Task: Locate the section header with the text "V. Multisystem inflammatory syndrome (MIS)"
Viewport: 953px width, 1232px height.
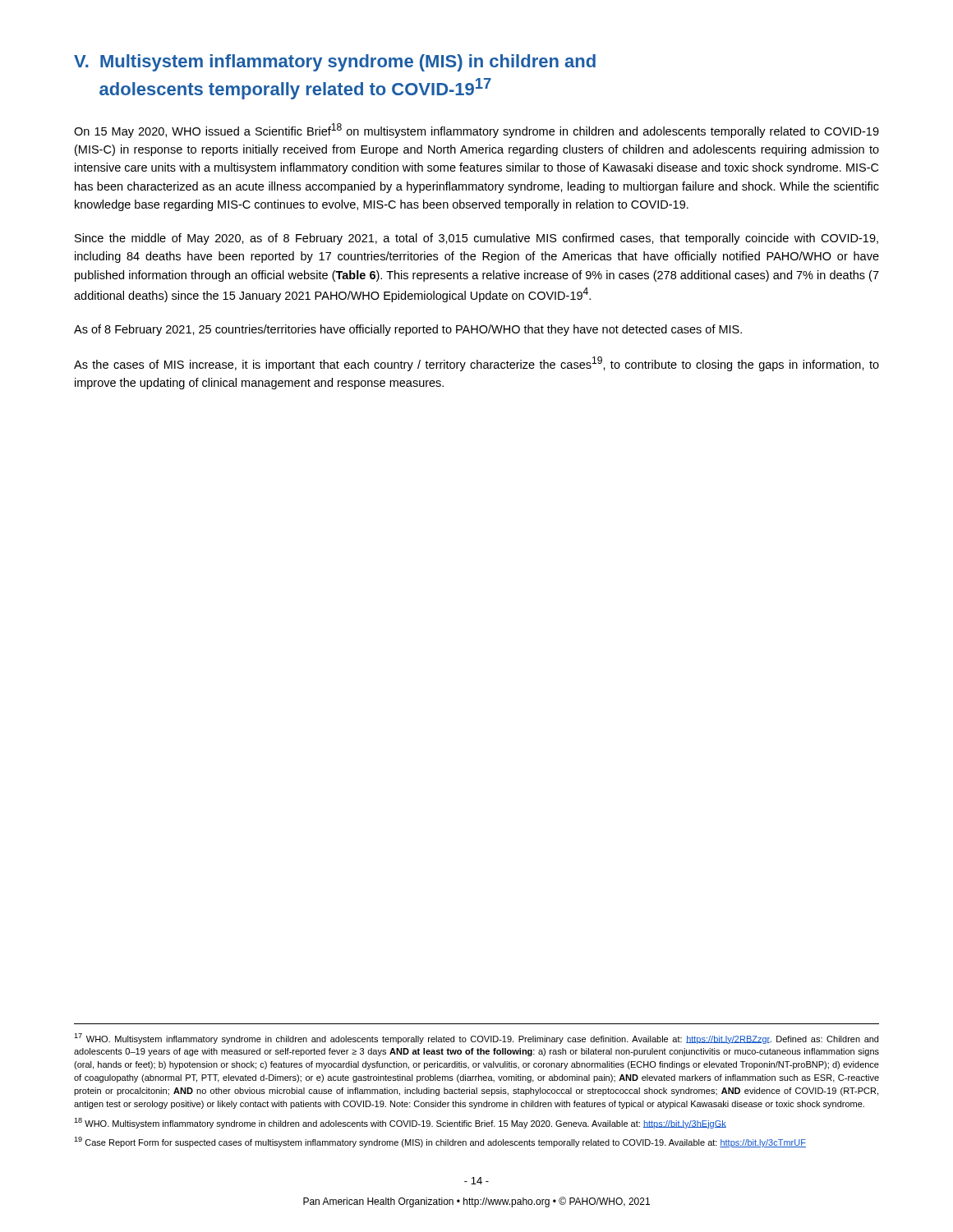Action: point(335,75)
